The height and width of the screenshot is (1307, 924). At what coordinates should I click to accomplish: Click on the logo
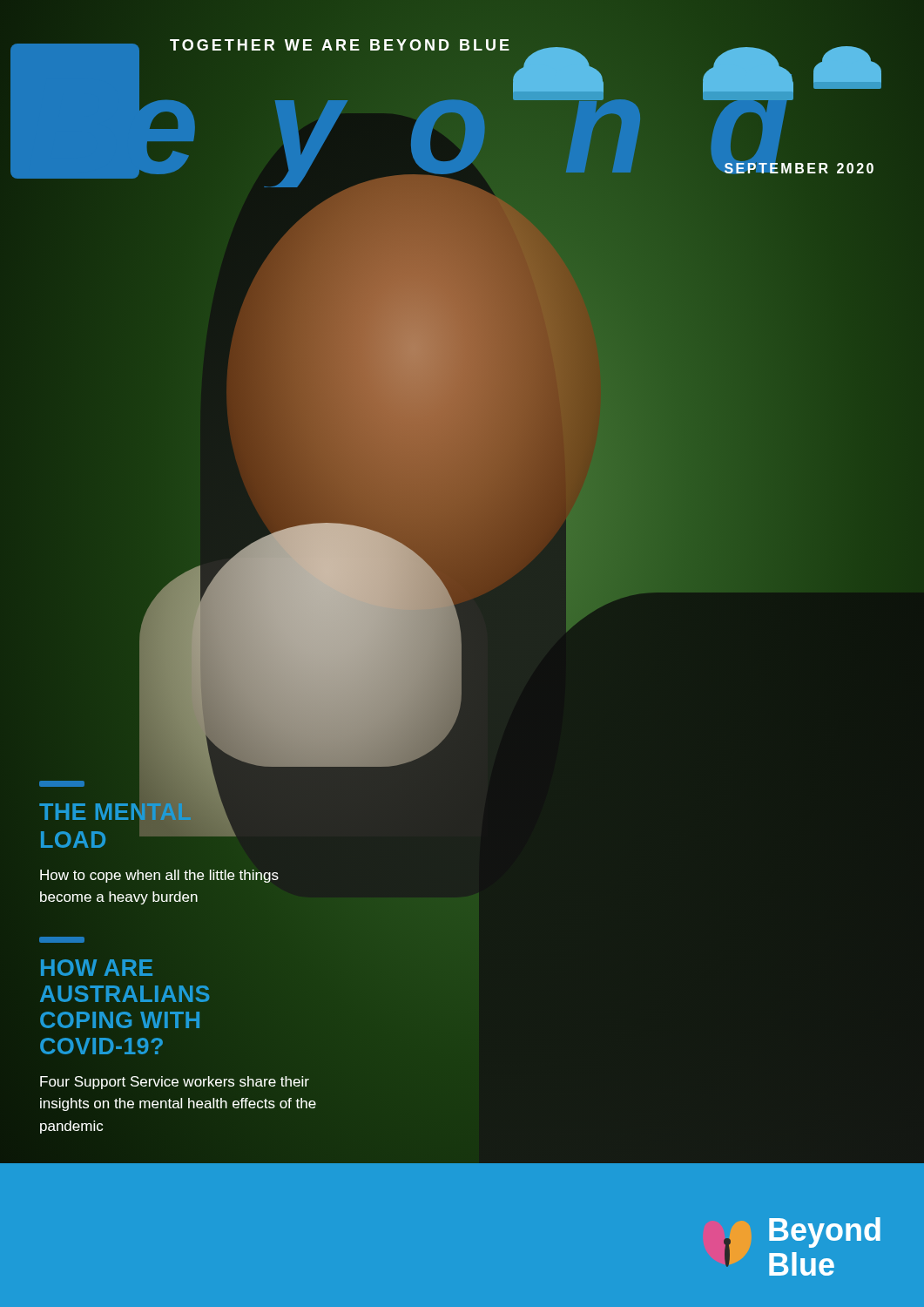pyautogui.click(x=790, y=1248)
